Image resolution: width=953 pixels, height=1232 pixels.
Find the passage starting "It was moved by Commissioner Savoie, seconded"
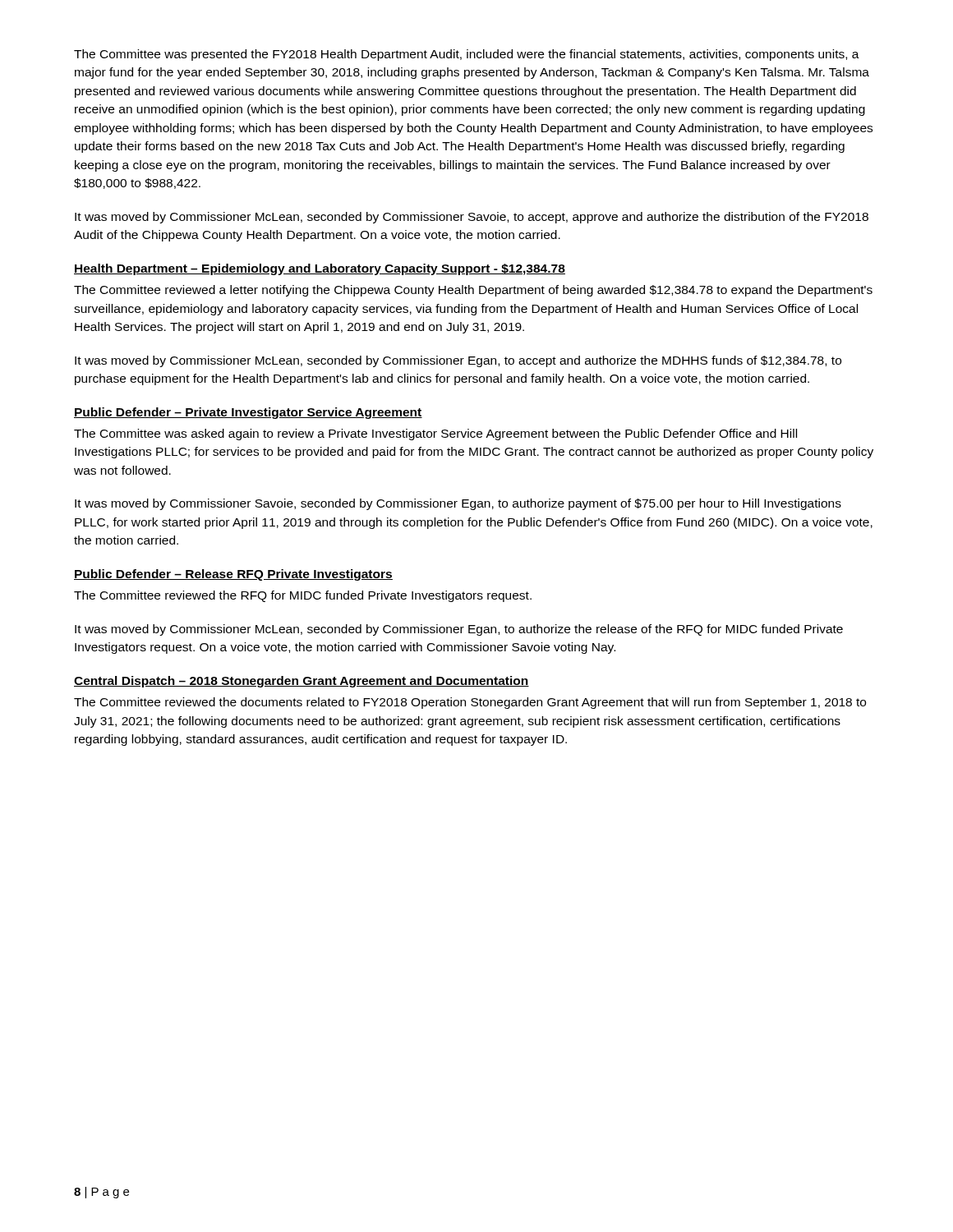tap(474, 522)
